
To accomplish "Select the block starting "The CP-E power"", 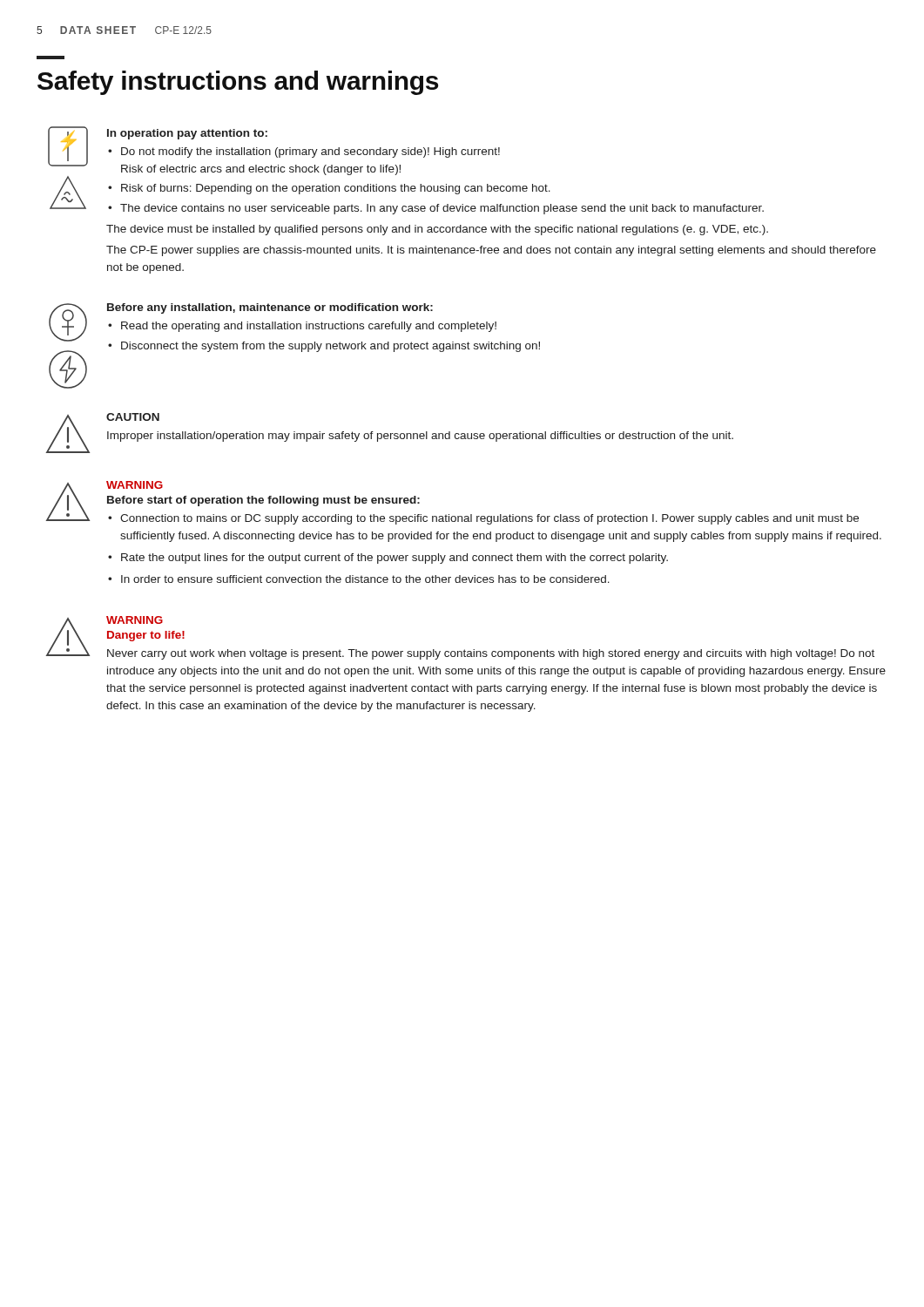I will [491, 259].
